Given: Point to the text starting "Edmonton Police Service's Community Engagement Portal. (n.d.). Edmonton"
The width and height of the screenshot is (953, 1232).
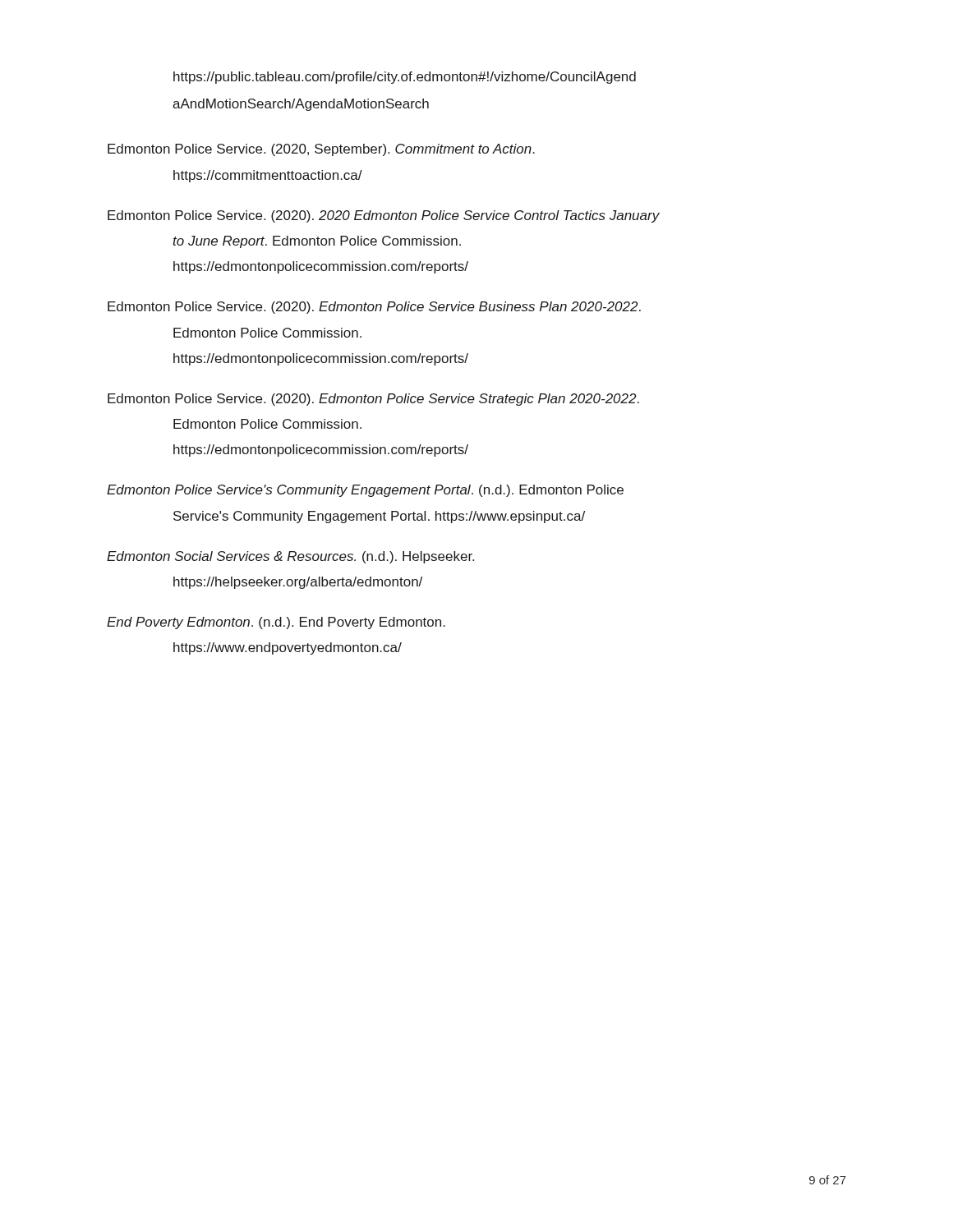Looking at the screenshot, I should (476, 503).
